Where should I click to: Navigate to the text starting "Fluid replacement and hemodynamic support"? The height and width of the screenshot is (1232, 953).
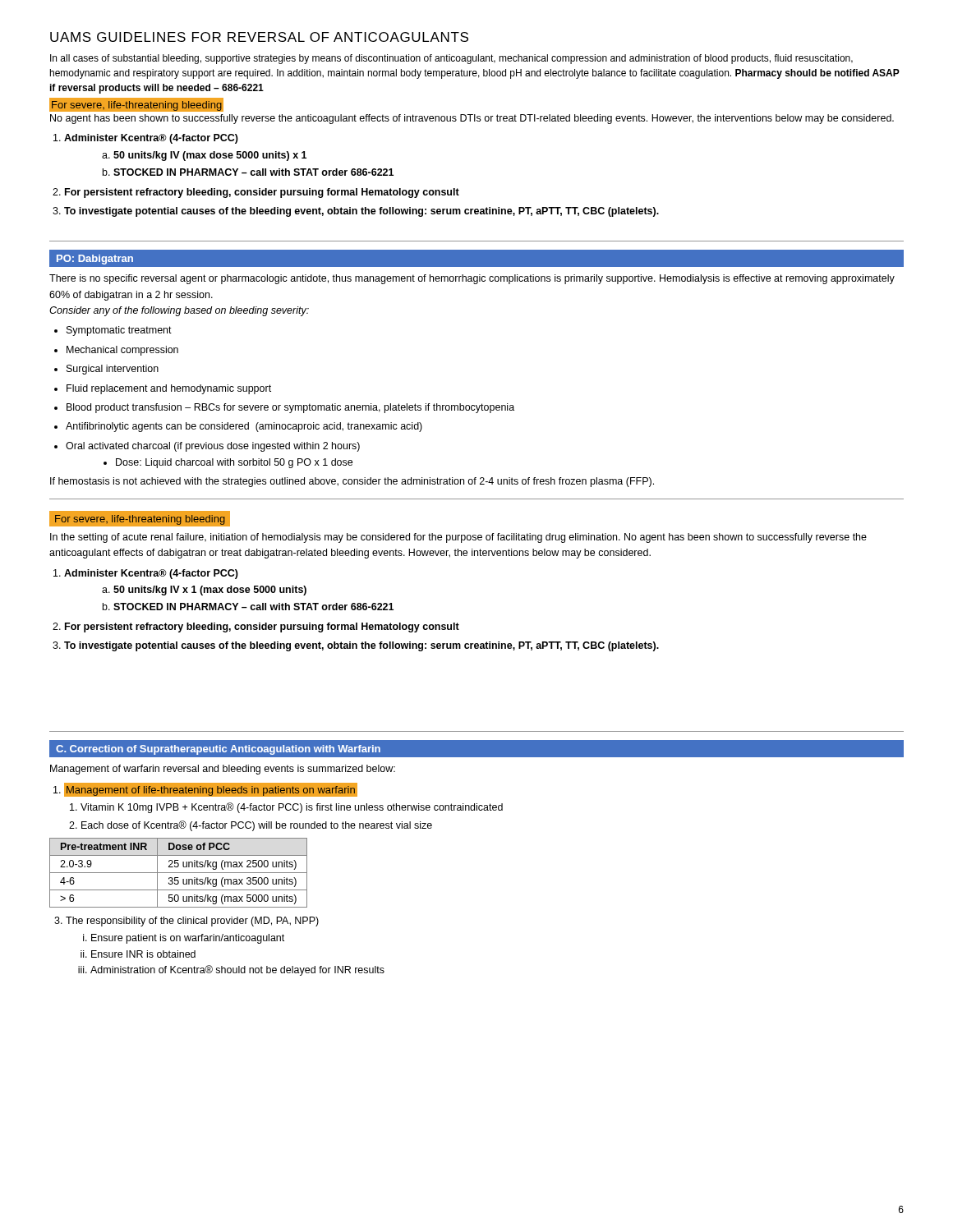tap(169, 389)
